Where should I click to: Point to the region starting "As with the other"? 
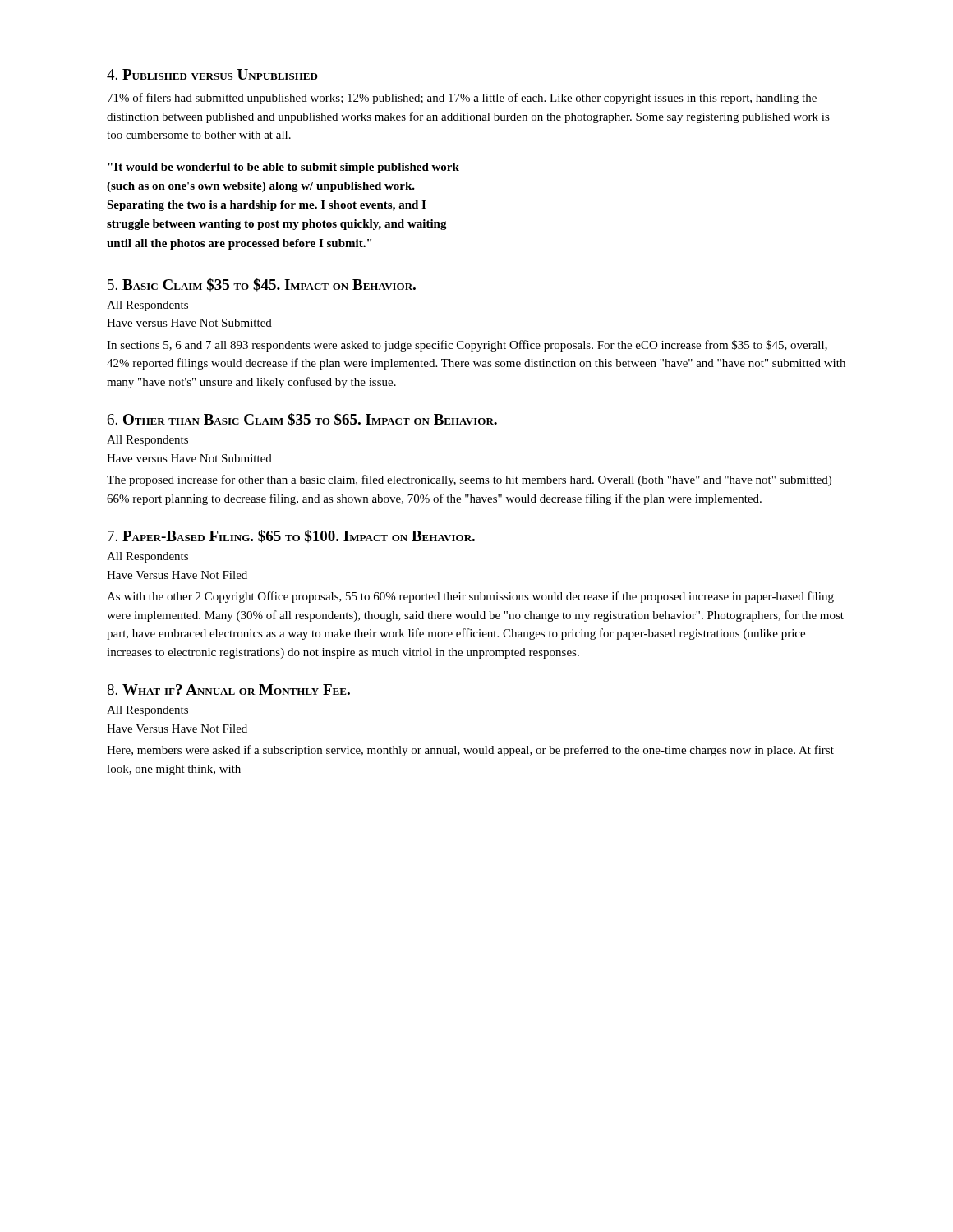tap(475, 624)
